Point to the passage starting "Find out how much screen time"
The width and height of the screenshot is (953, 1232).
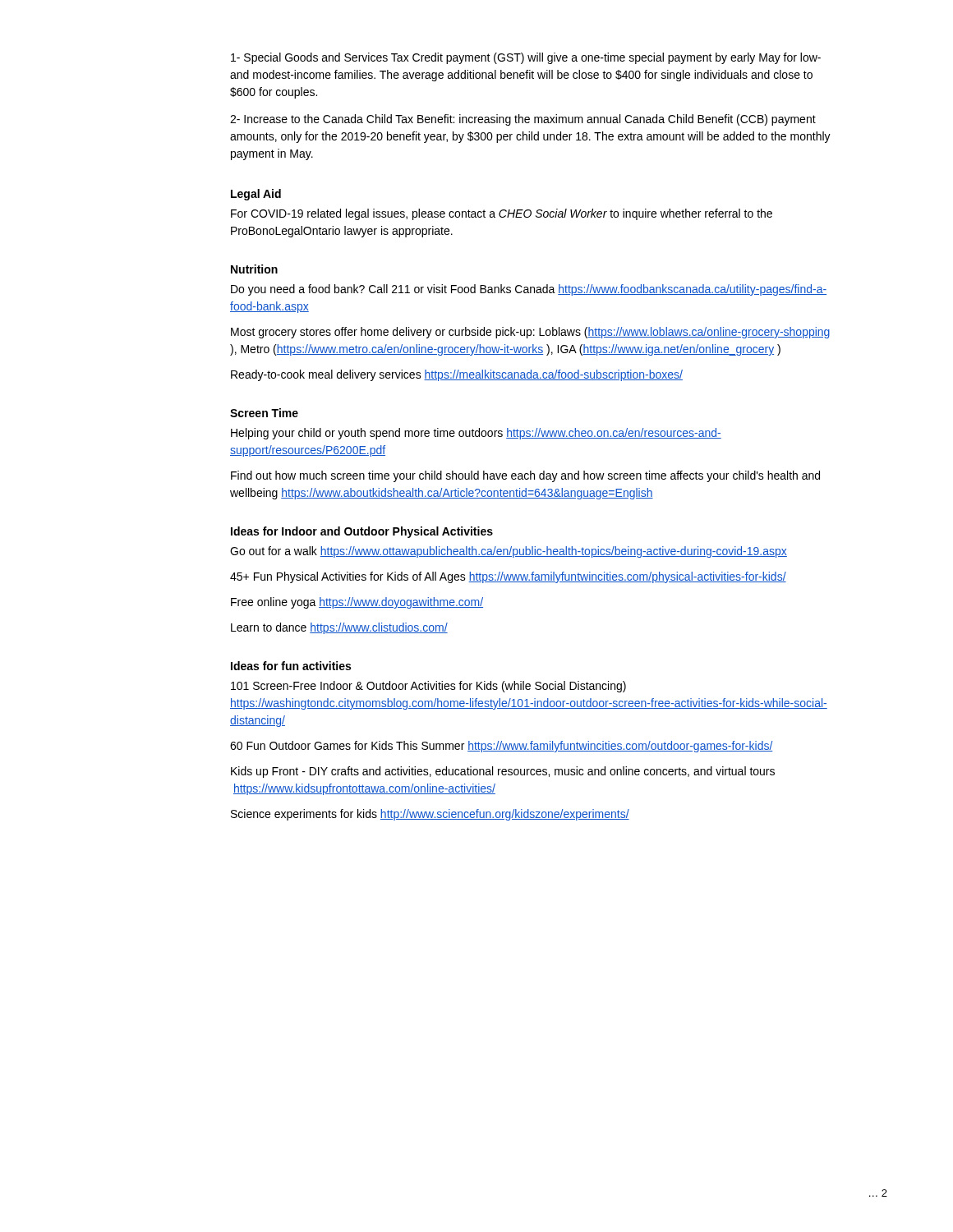[525, 484]
